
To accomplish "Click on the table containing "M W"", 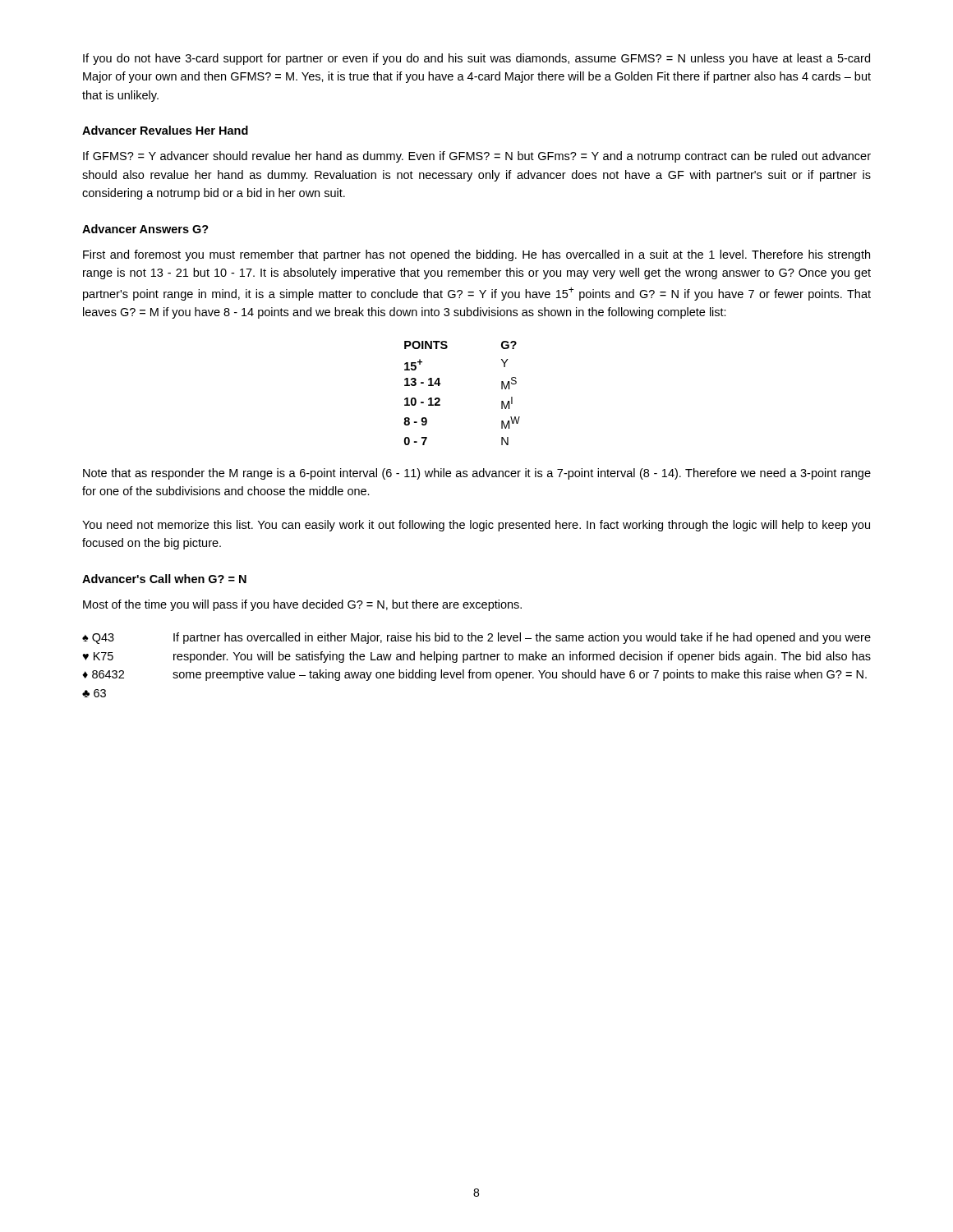I will click(476, 393).
